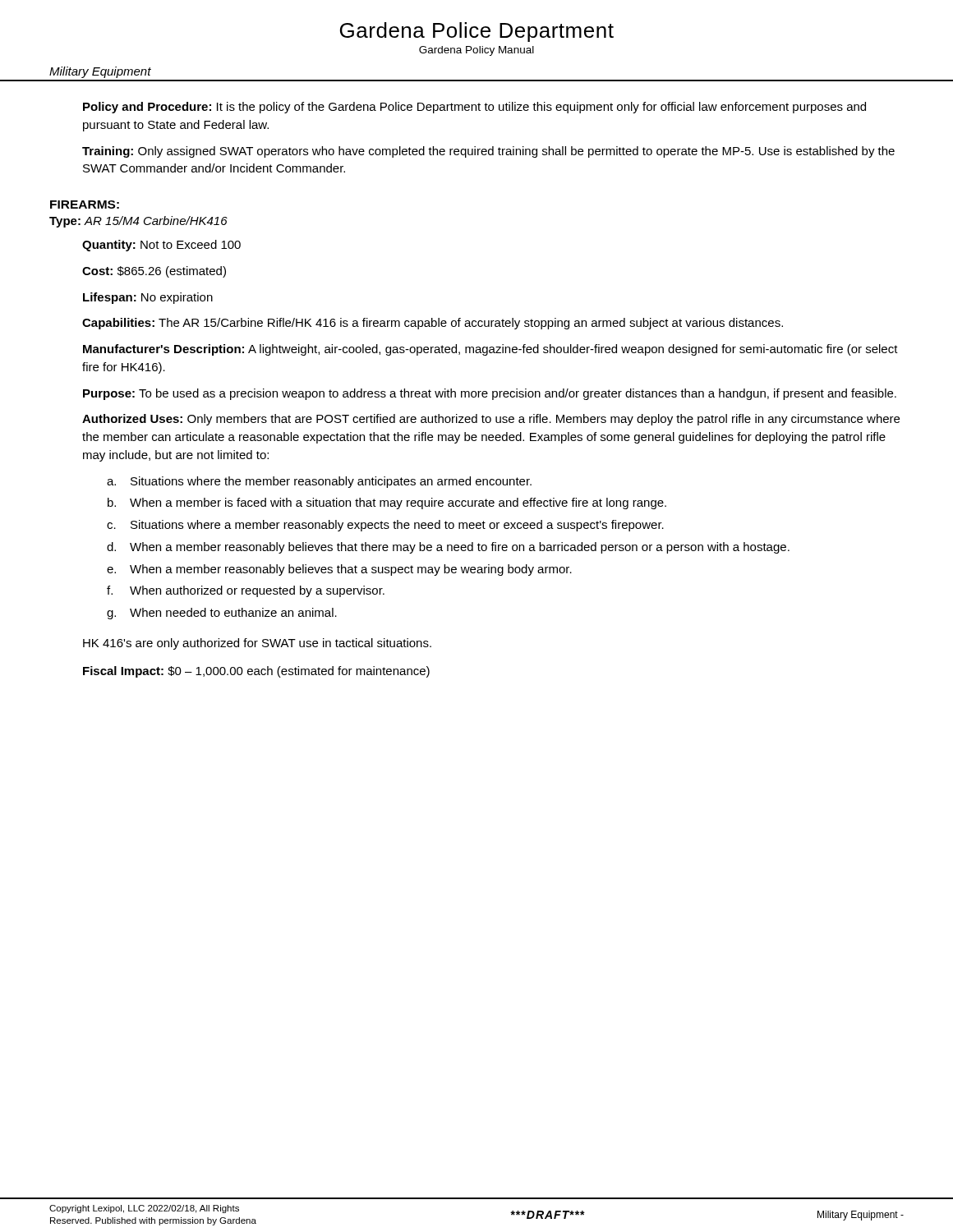Viewport: 953px width, 1232px height.
Task: Point to the passage starting "Cost: $865.26 (estimated)"
Action: click(x=154, y=270)
